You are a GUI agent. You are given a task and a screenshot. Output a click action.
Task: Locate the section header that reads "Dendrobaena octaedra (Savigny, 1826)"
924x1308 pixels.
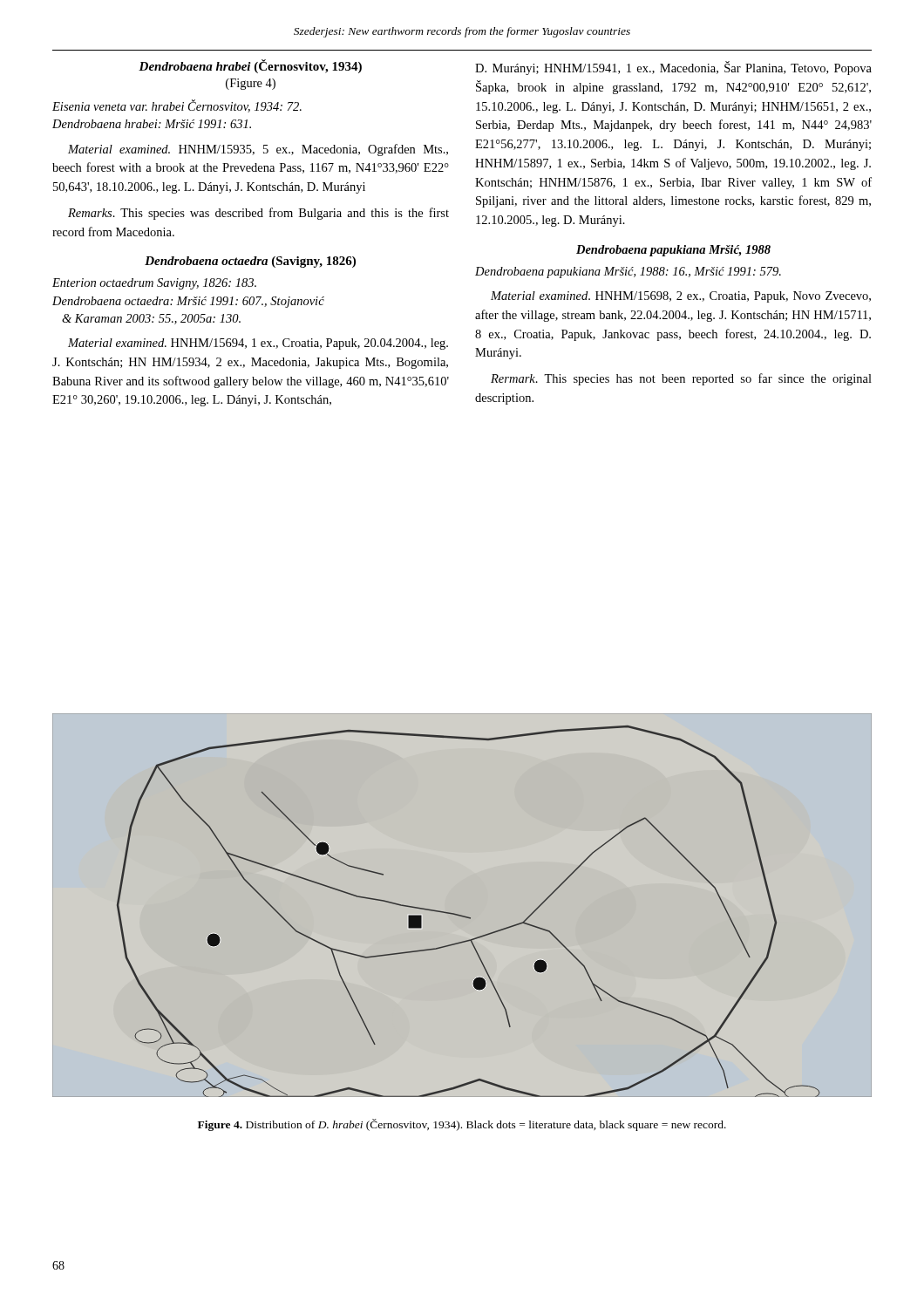point(251,261)
